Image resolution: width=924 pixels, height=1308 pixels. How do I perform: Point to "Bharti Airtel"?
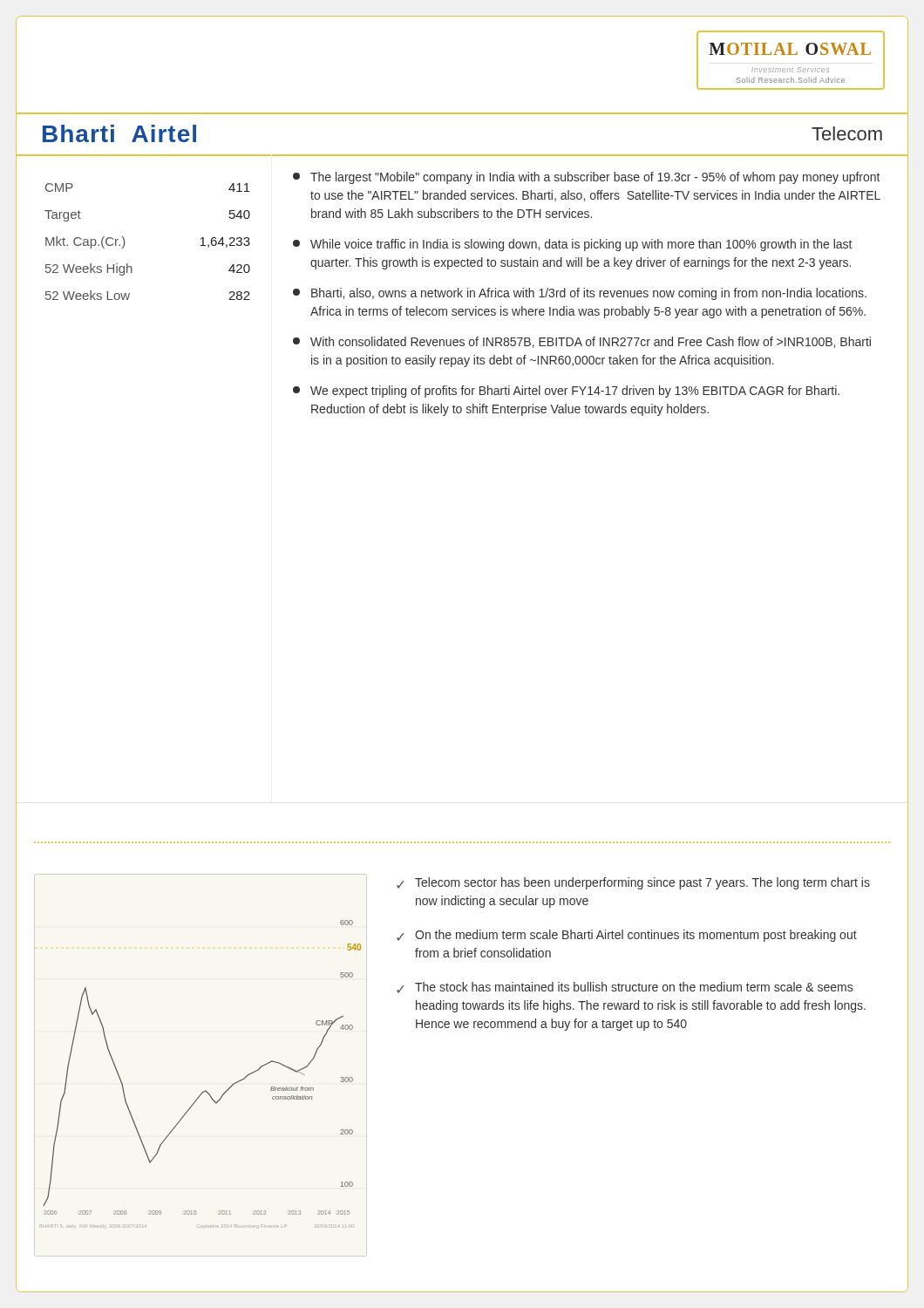120,134
